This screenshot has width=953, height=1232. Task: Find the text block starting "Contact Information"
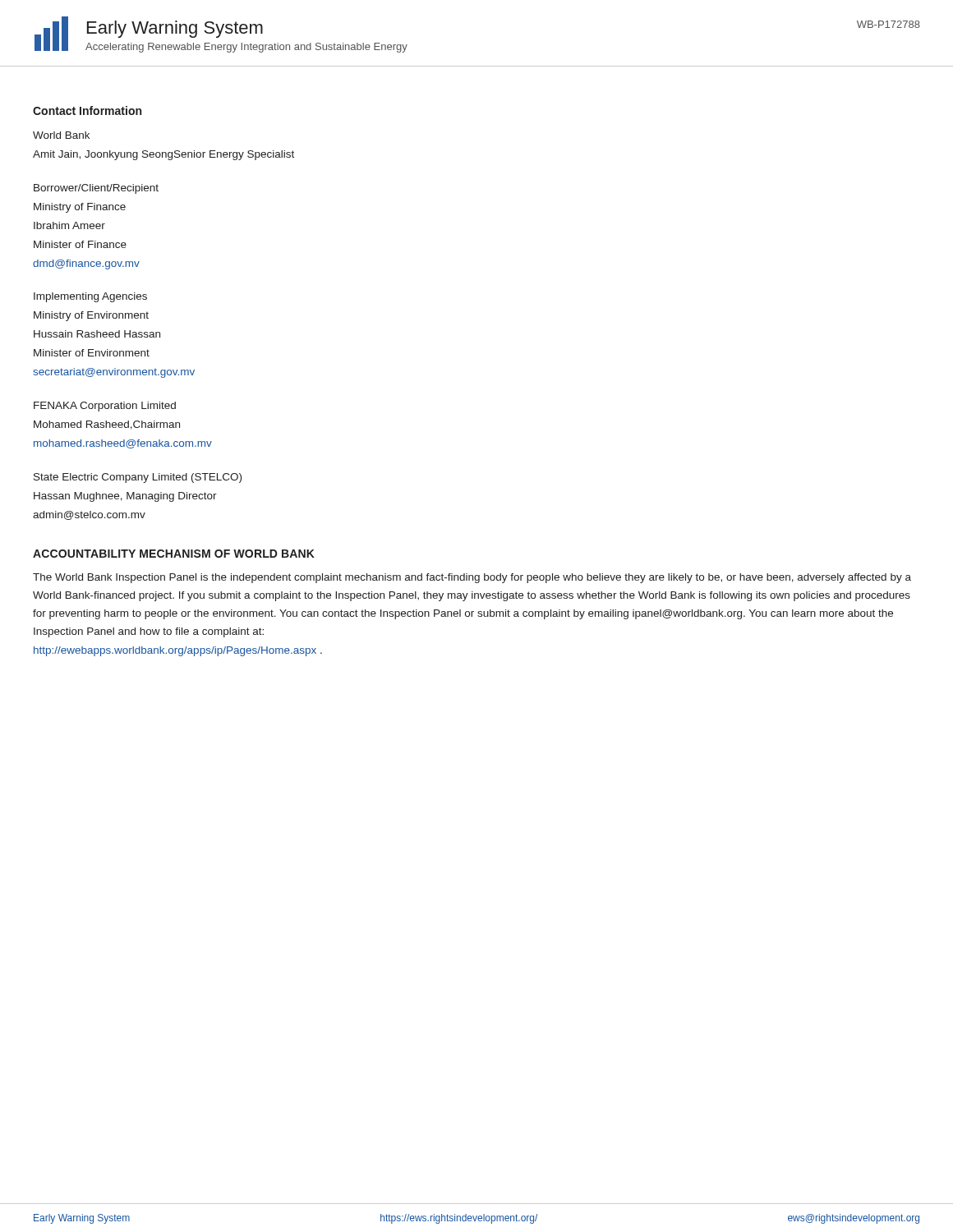coord(87,111)
